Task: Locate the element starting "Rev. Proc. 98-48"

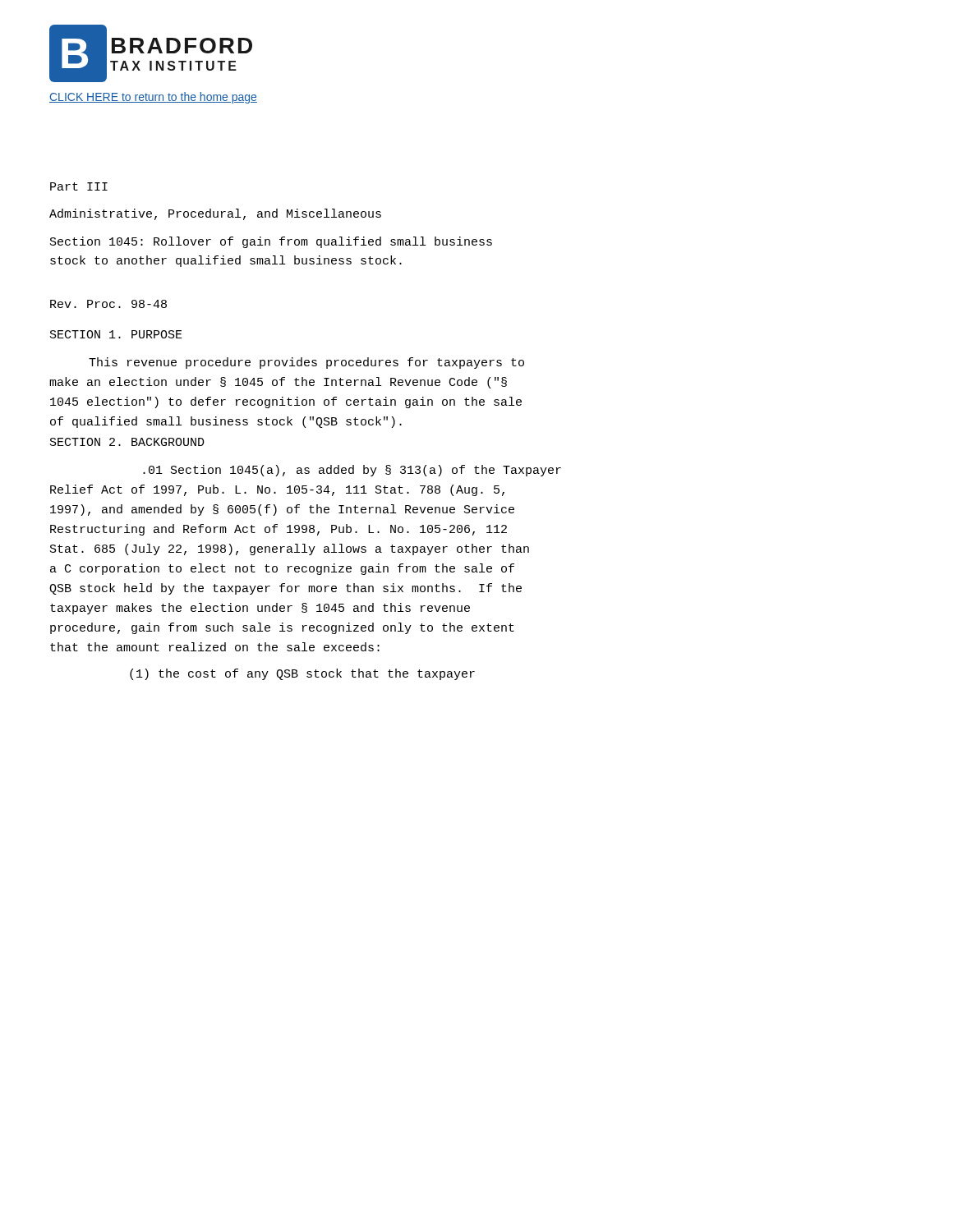Action: [108, 305]
